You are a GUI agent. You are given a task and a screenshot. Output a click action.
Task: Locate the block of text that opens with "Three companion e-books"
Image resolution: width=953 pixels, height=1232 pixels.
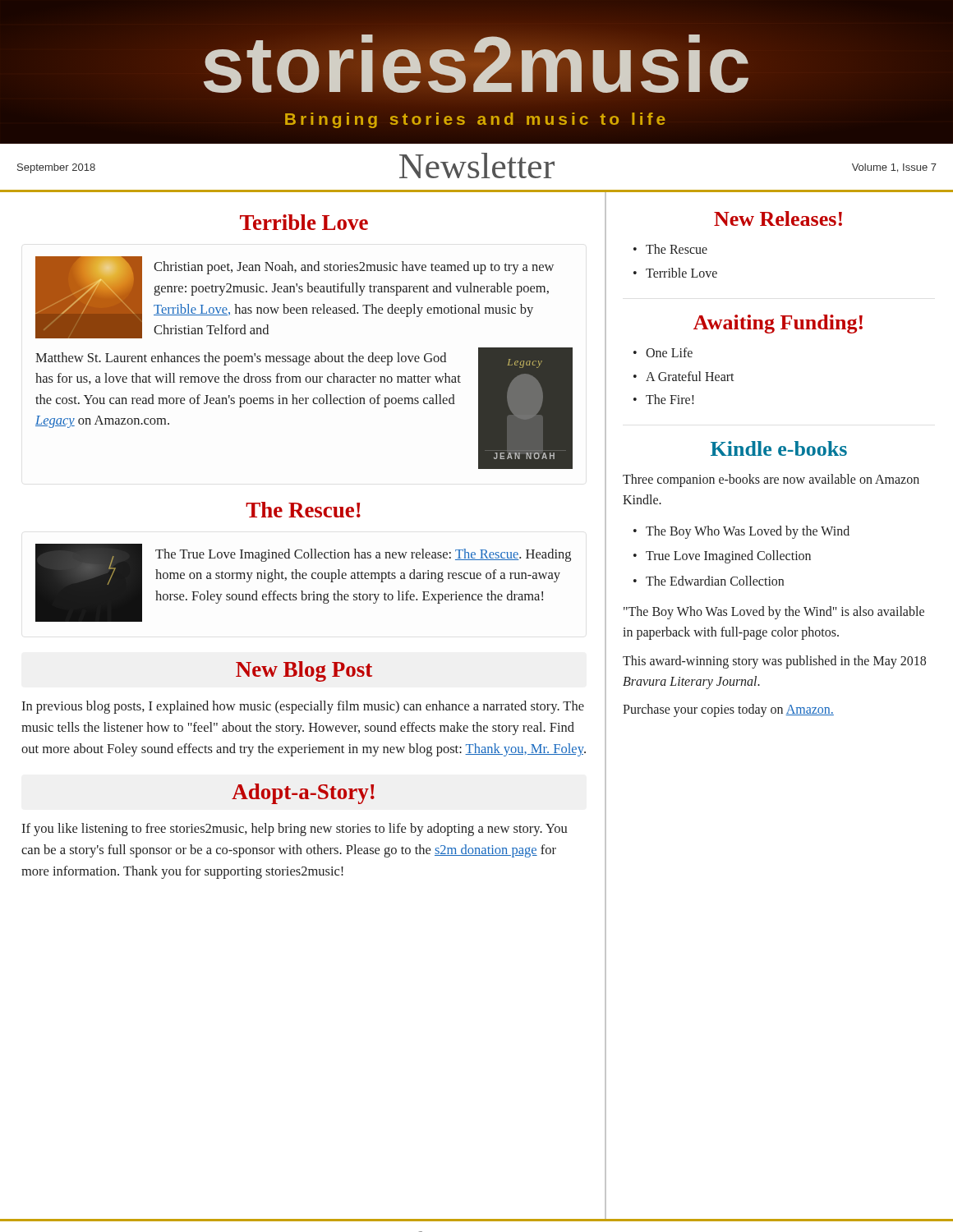click(771, 490)
